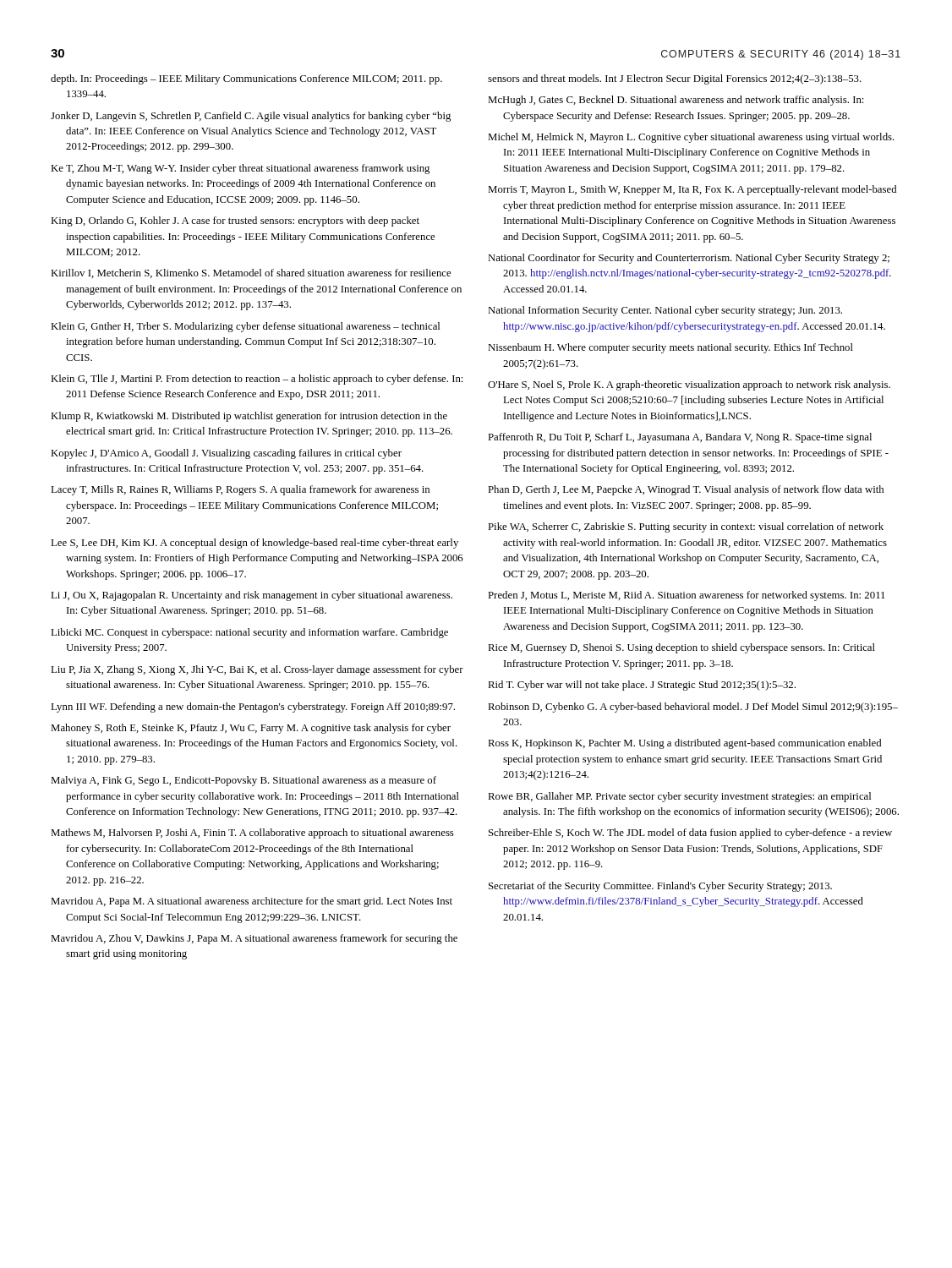This screenshot has width=952, height=1268.
Task: Locate the list item that reads "Rice M, Guernsey"
Action: [x=681, y=656]
